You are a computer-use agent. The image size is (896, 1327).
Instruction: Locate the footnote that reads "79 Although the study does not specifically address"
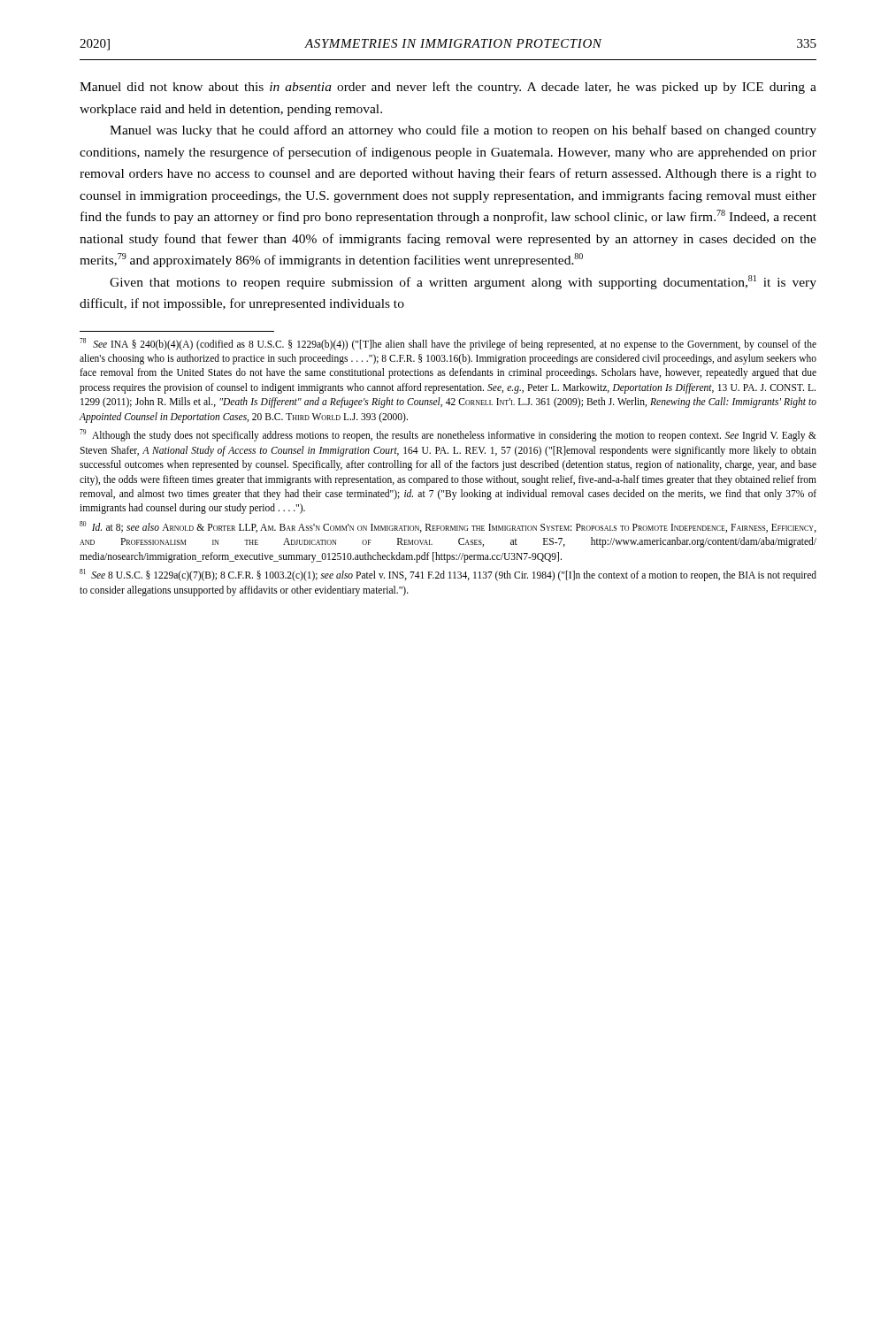pos(448,471)
